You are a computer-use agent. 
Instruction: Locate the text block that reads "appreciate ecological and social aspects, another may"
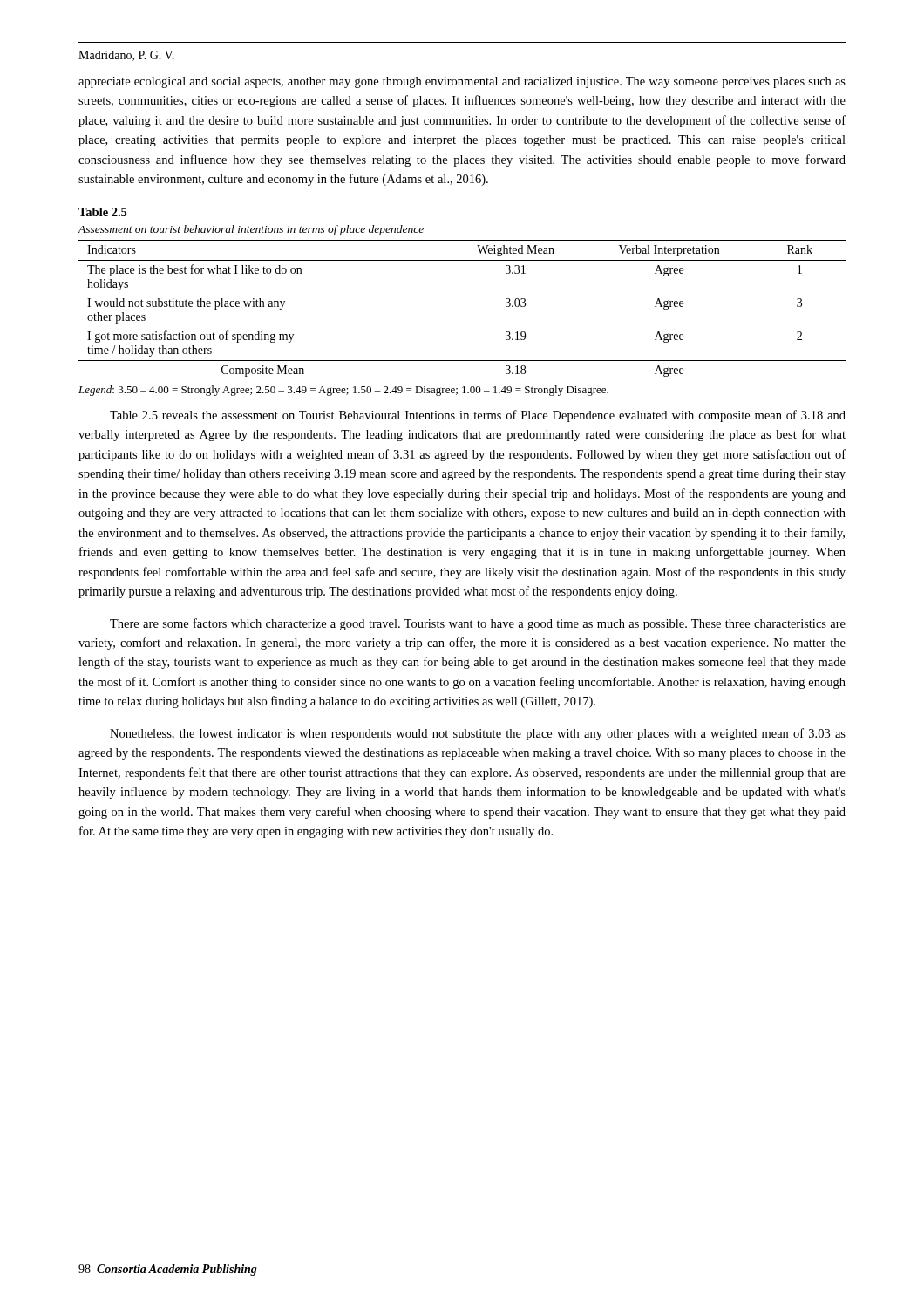462,130
